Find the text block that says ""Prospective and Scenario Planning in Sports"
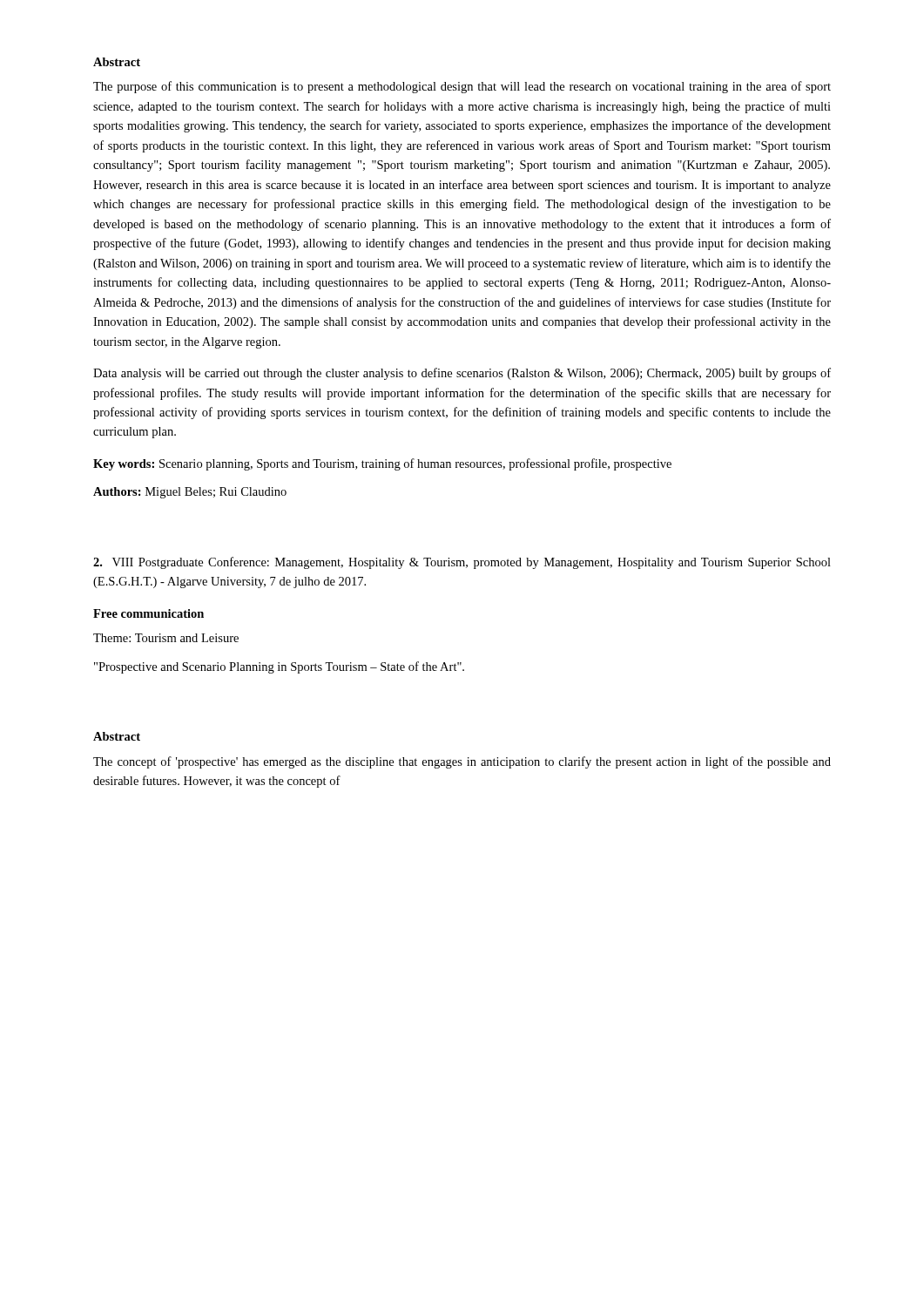 [279, 666]
